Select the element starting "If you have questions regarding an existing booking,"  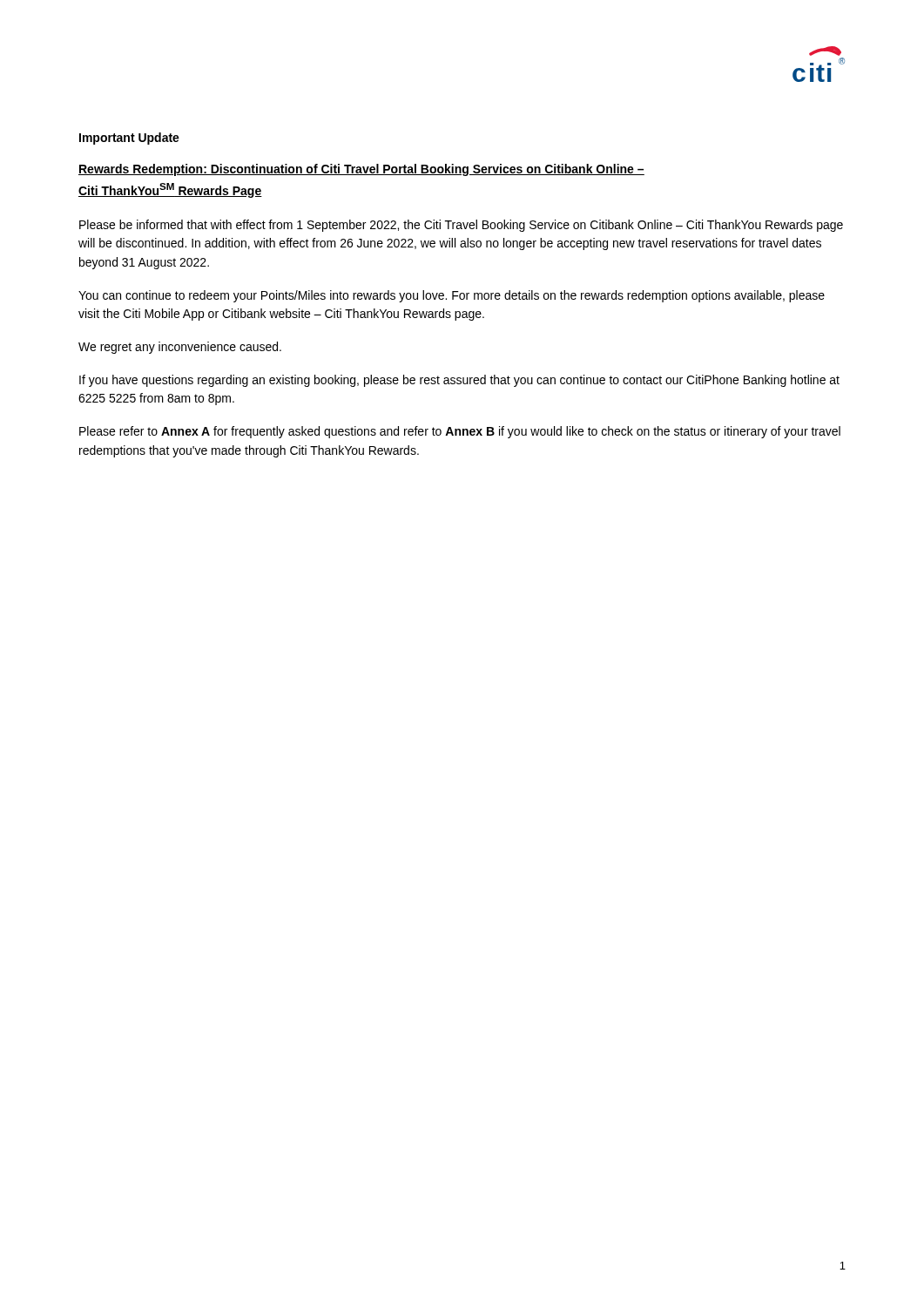(459, 389)
